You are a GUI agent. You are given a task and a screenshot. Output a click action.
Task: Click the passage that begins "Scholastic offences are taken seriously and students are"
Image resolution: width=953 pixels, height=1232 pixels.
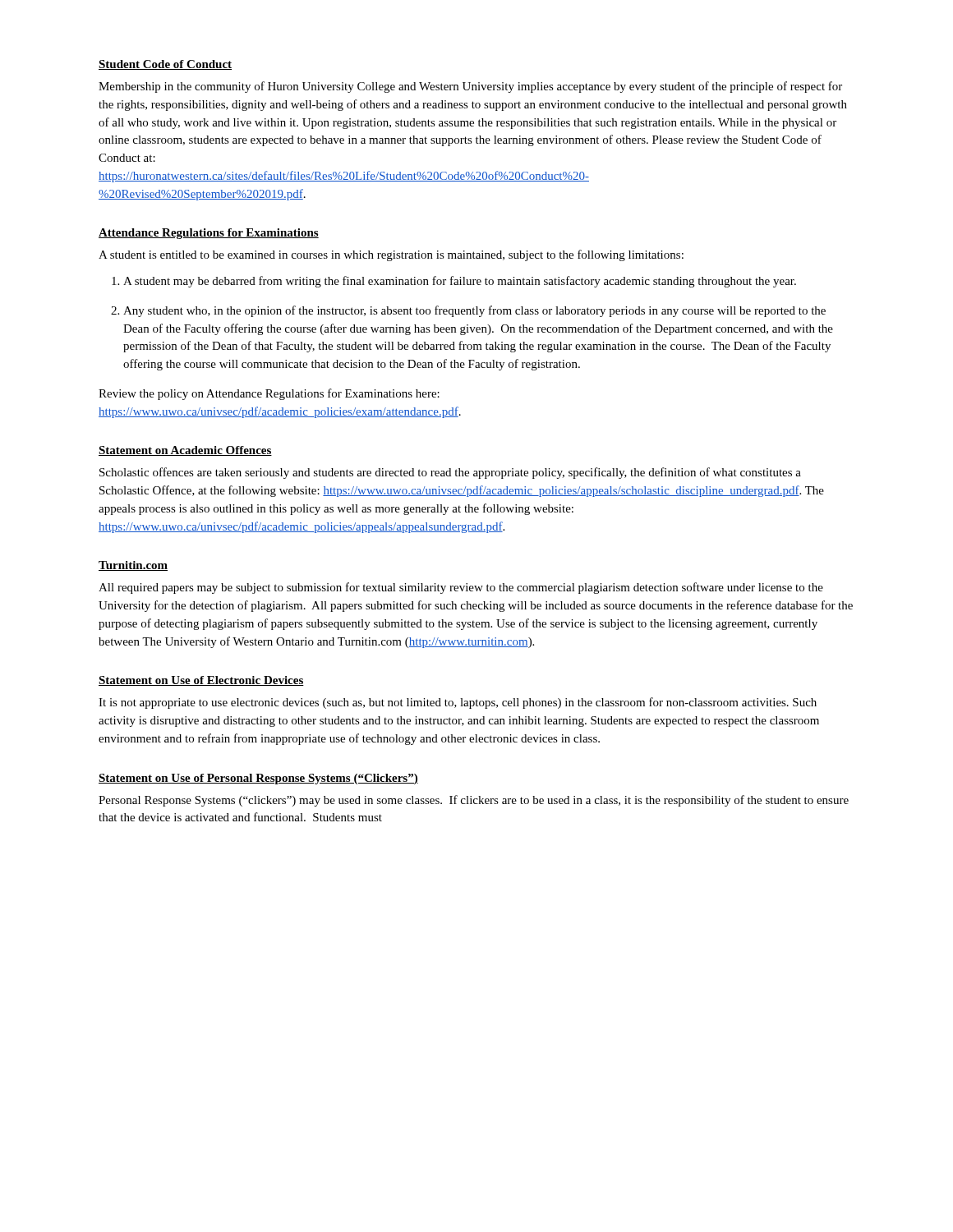(x=461, y=499)
